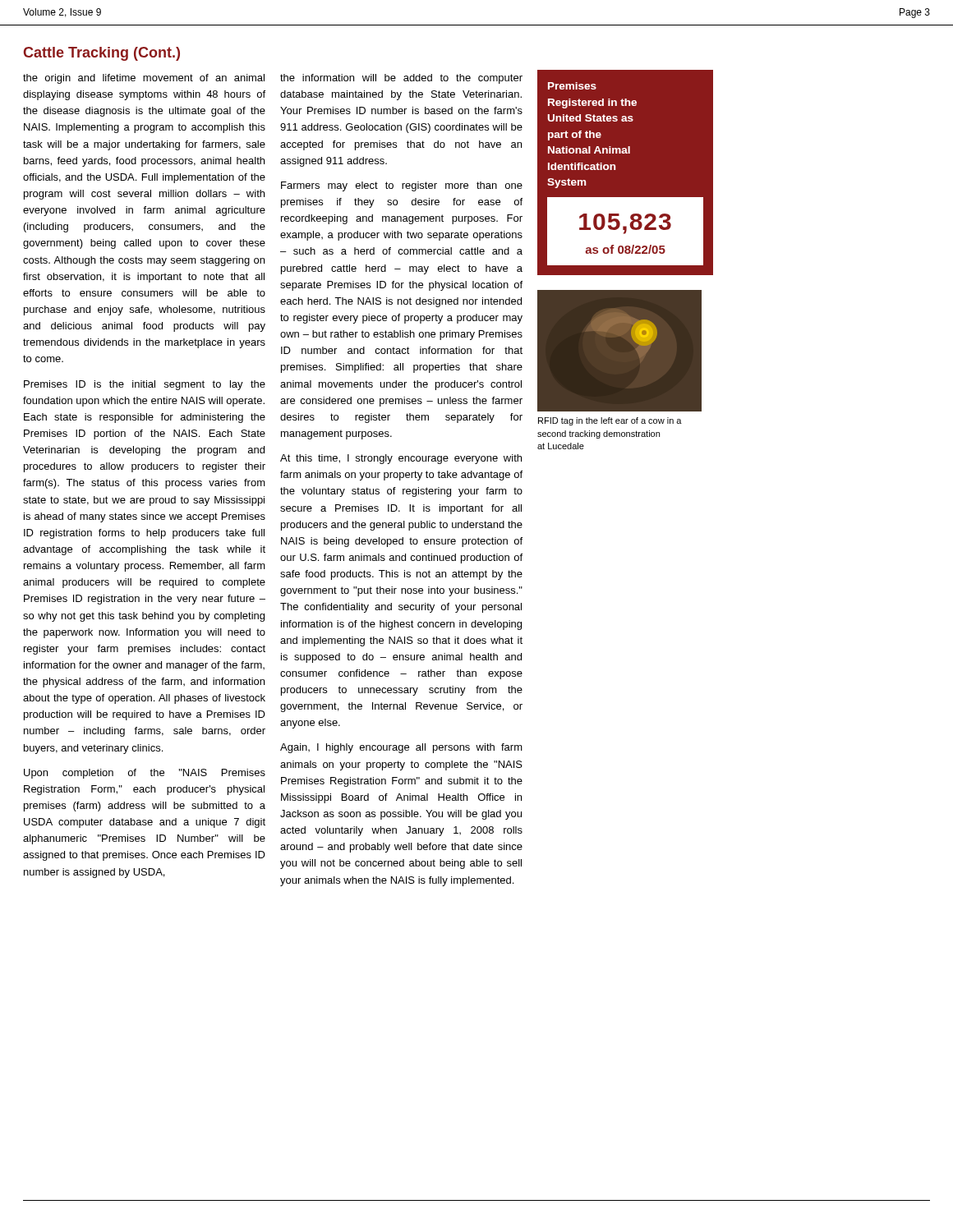Point to the block starting "Cattle Tracking (Cont.)"
The image size is (953, 1232).
(x=102, y=53)
